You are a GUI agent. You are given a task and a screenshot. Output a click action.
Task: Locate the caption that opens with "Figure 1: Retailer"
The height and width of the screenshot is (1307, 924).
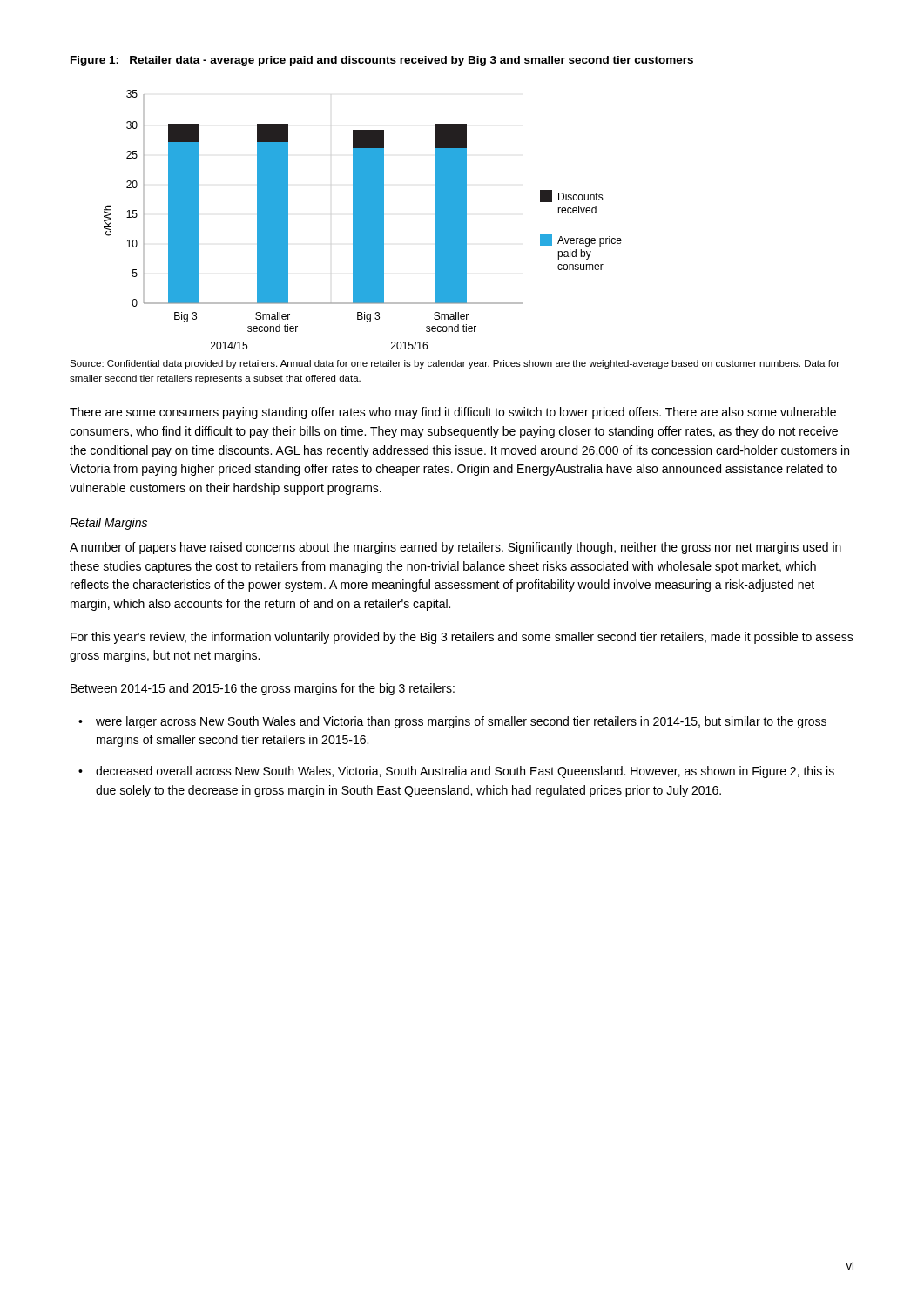tap(382, 60)
